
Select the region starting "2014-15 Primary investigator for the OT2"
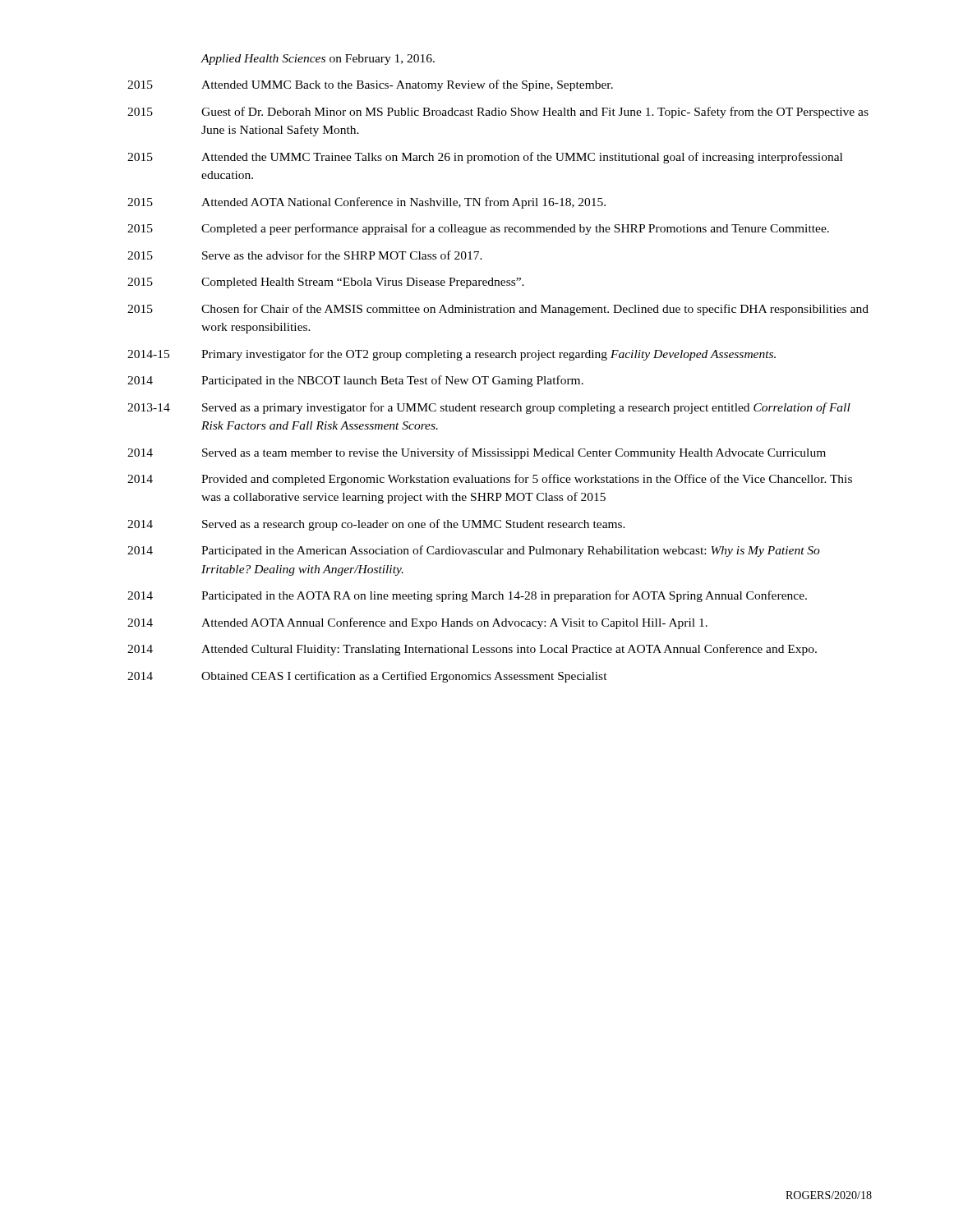[x=500, y=354]
